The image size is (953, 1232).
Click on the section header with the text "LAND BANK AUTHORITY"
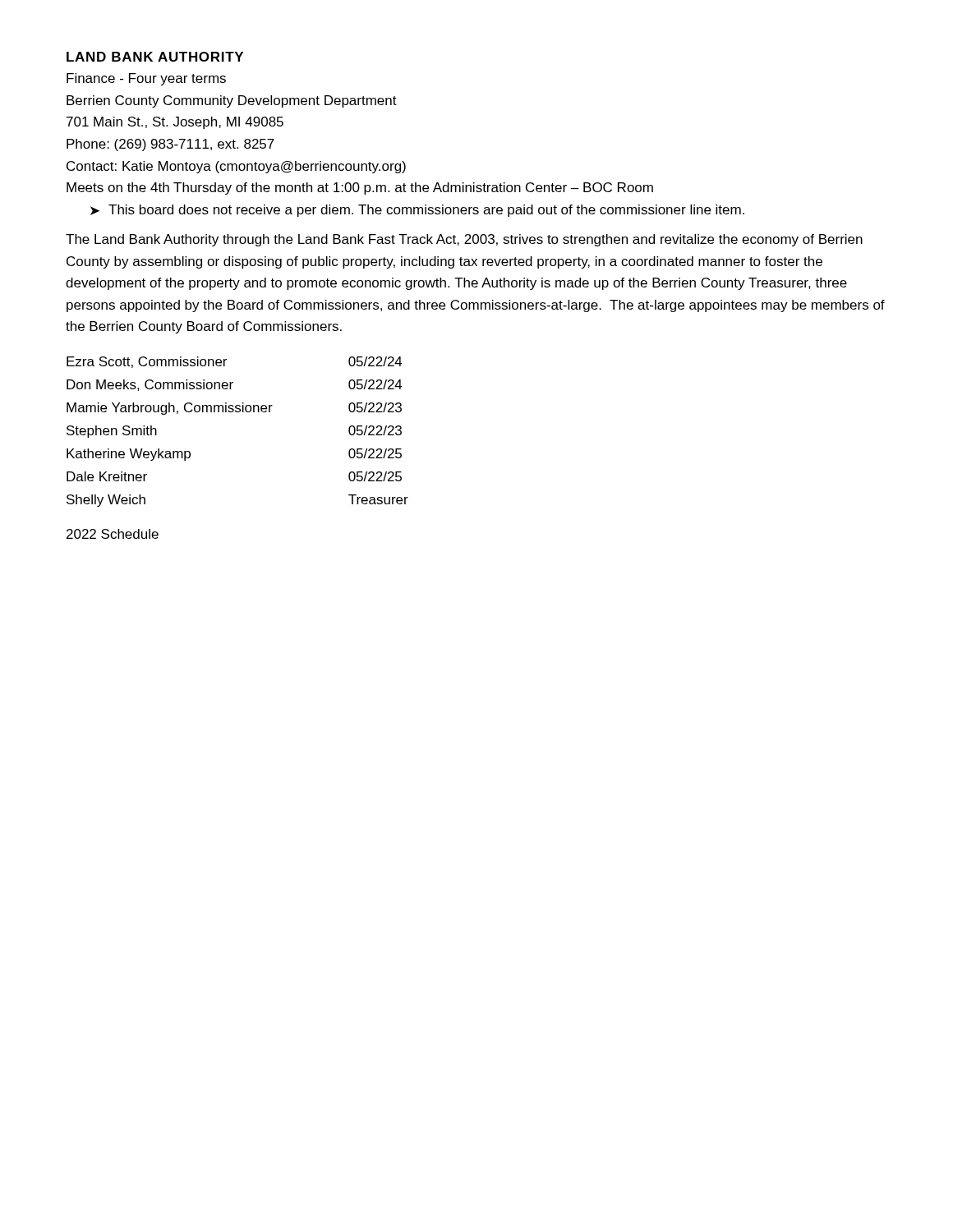click(x=155, y=57)
